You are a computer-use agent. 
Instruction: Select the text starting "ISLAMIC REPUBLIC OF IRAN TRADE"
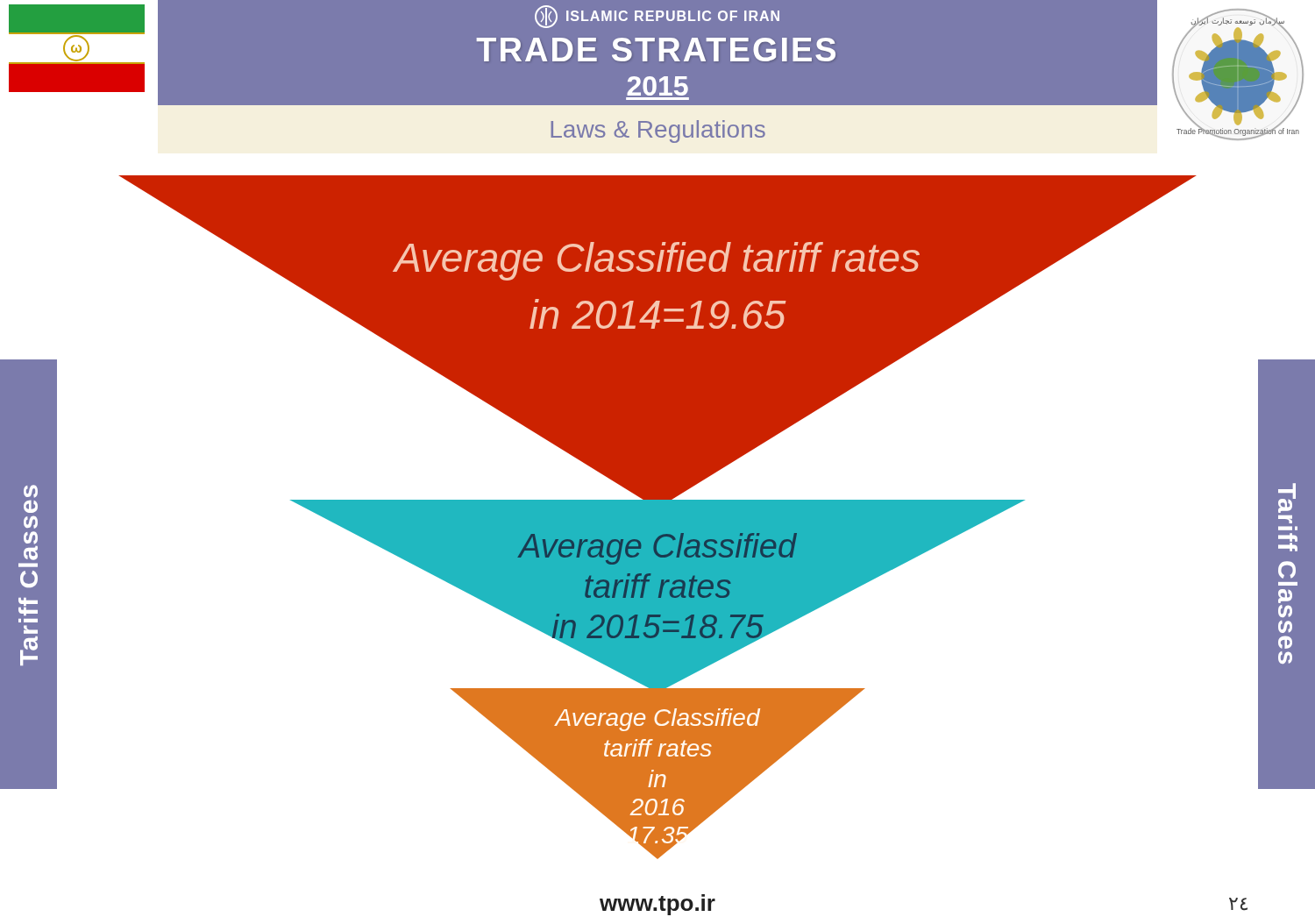(658, 53)
